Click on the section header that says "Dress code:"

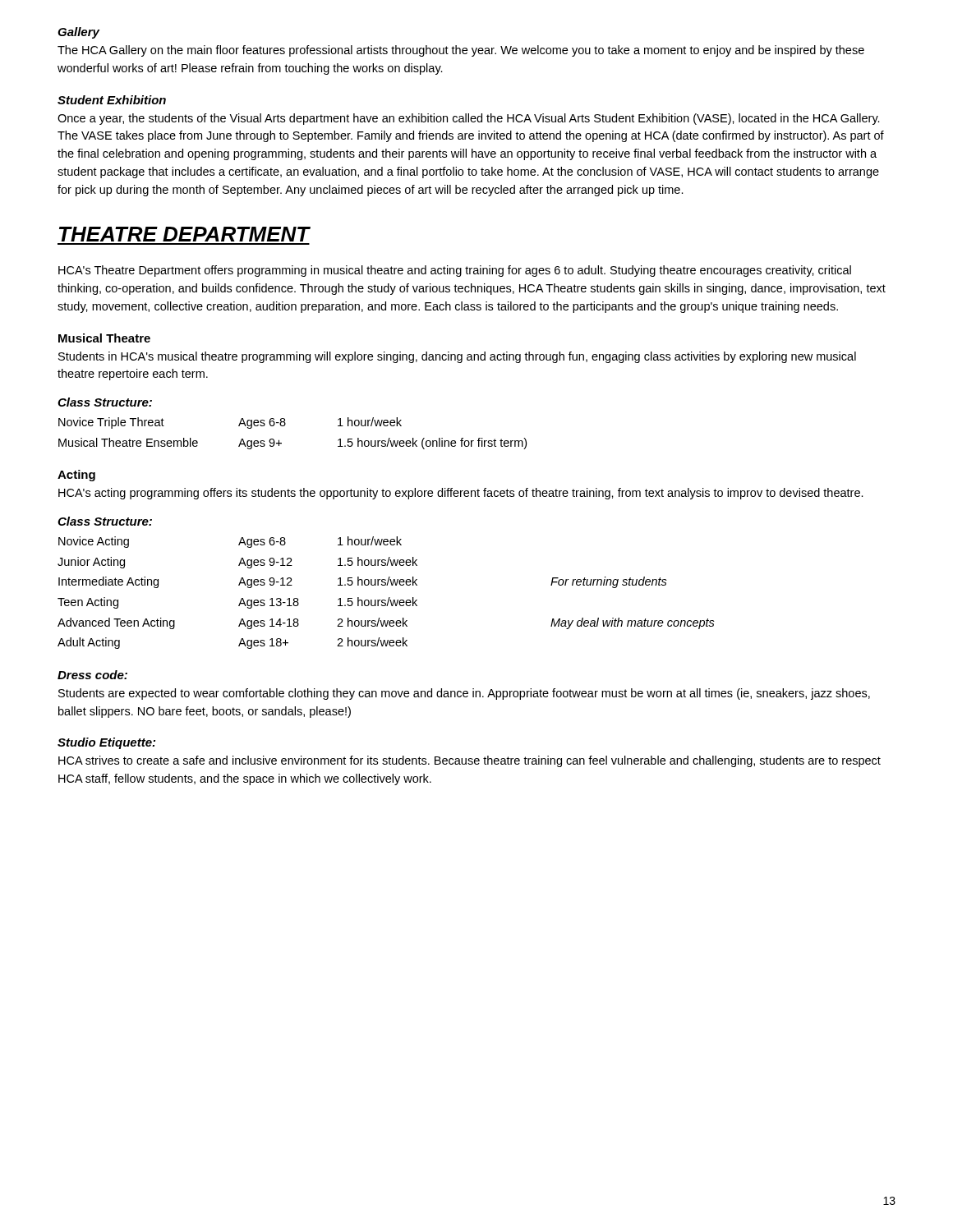pos(93,675)
